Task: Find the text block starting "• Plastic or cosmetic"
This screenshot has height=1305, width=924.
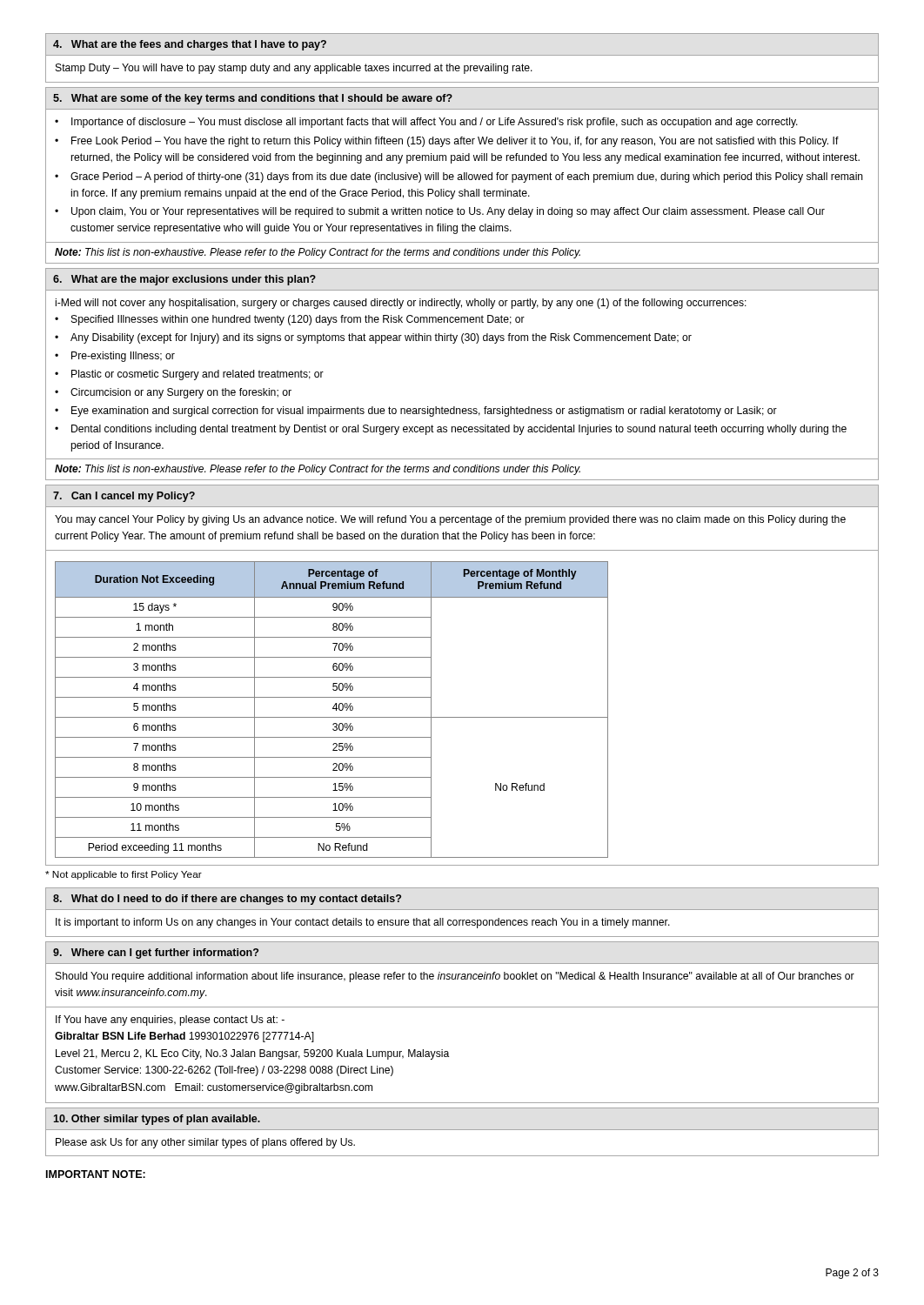Action: [x=189, y=374]
